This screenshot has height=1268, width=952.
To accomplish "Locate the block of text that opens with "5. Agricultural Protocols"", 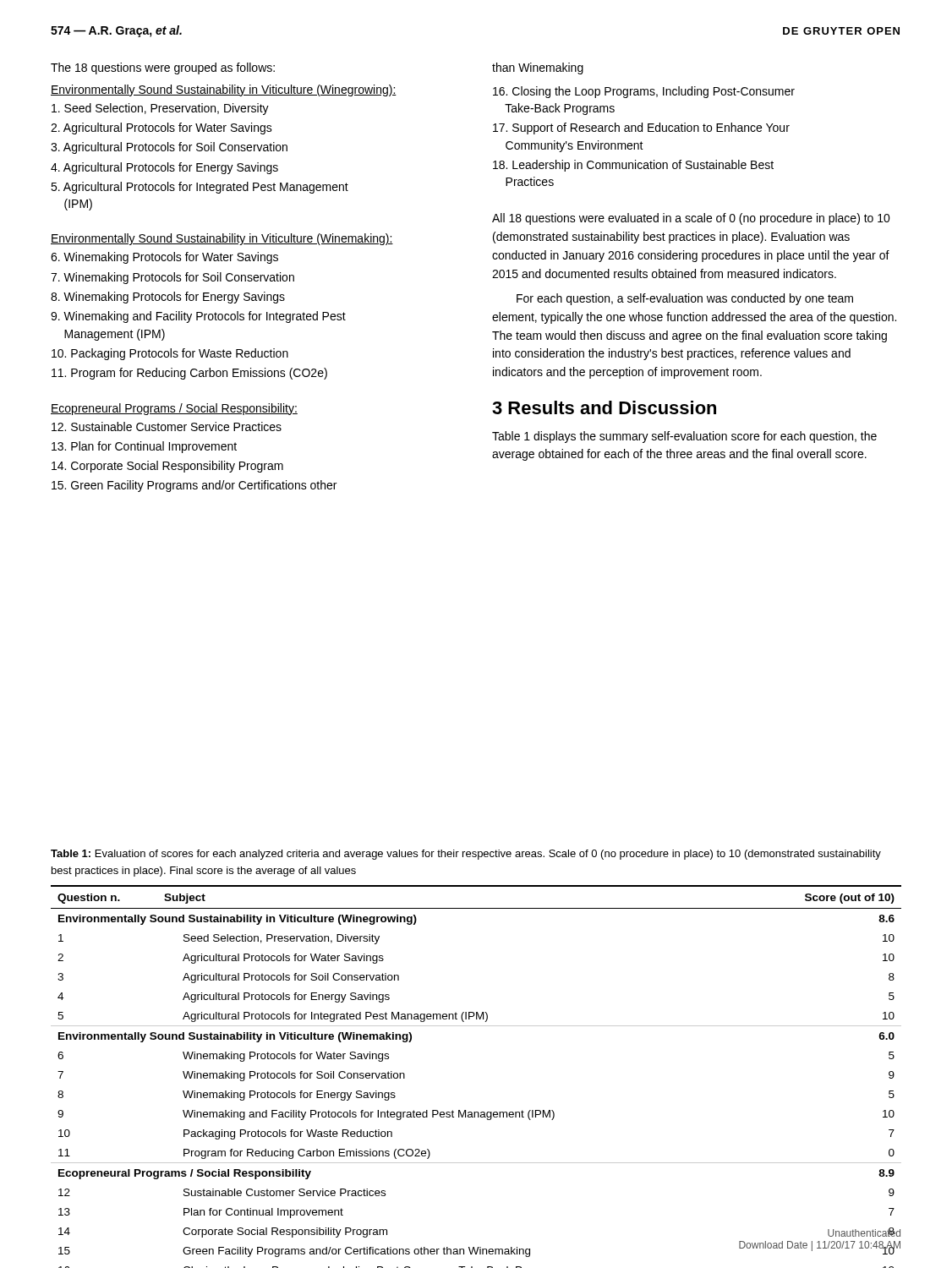I will click(199, 195).
